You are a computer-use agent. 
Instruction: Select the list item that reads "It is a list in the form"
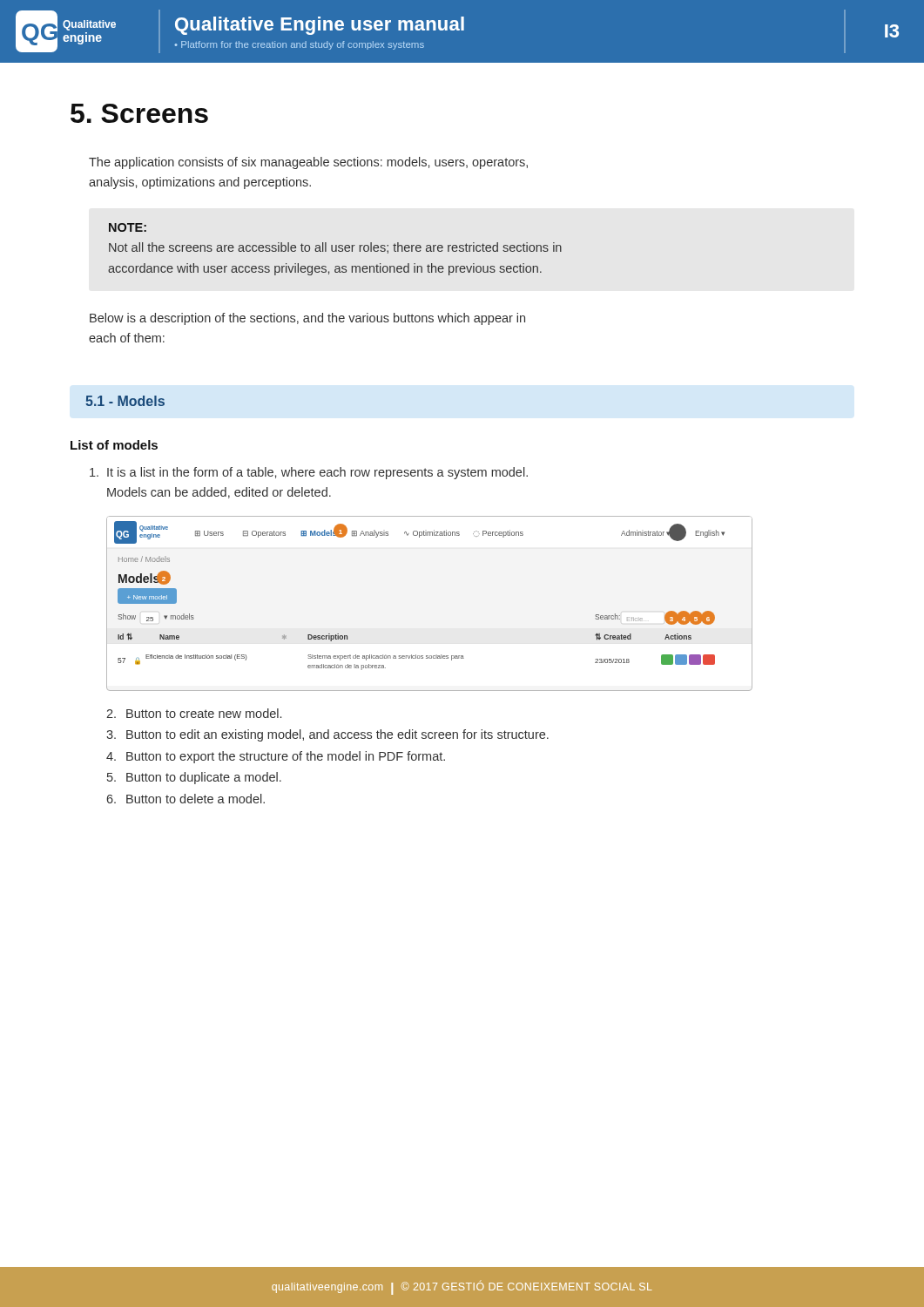coord(309,483)
